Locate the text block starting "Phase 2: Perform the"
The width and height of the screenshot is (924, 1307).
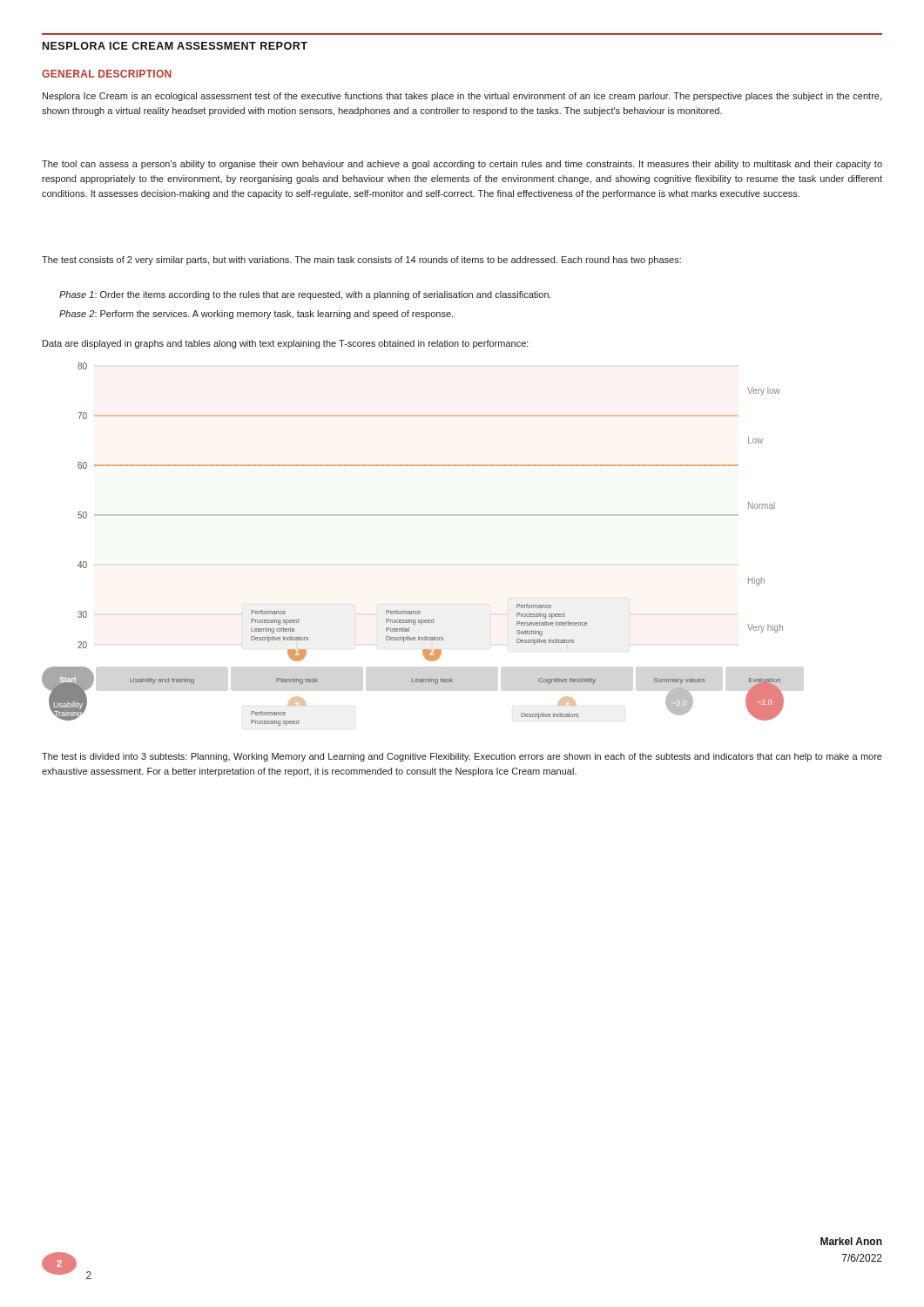click(x=257, y=314)
